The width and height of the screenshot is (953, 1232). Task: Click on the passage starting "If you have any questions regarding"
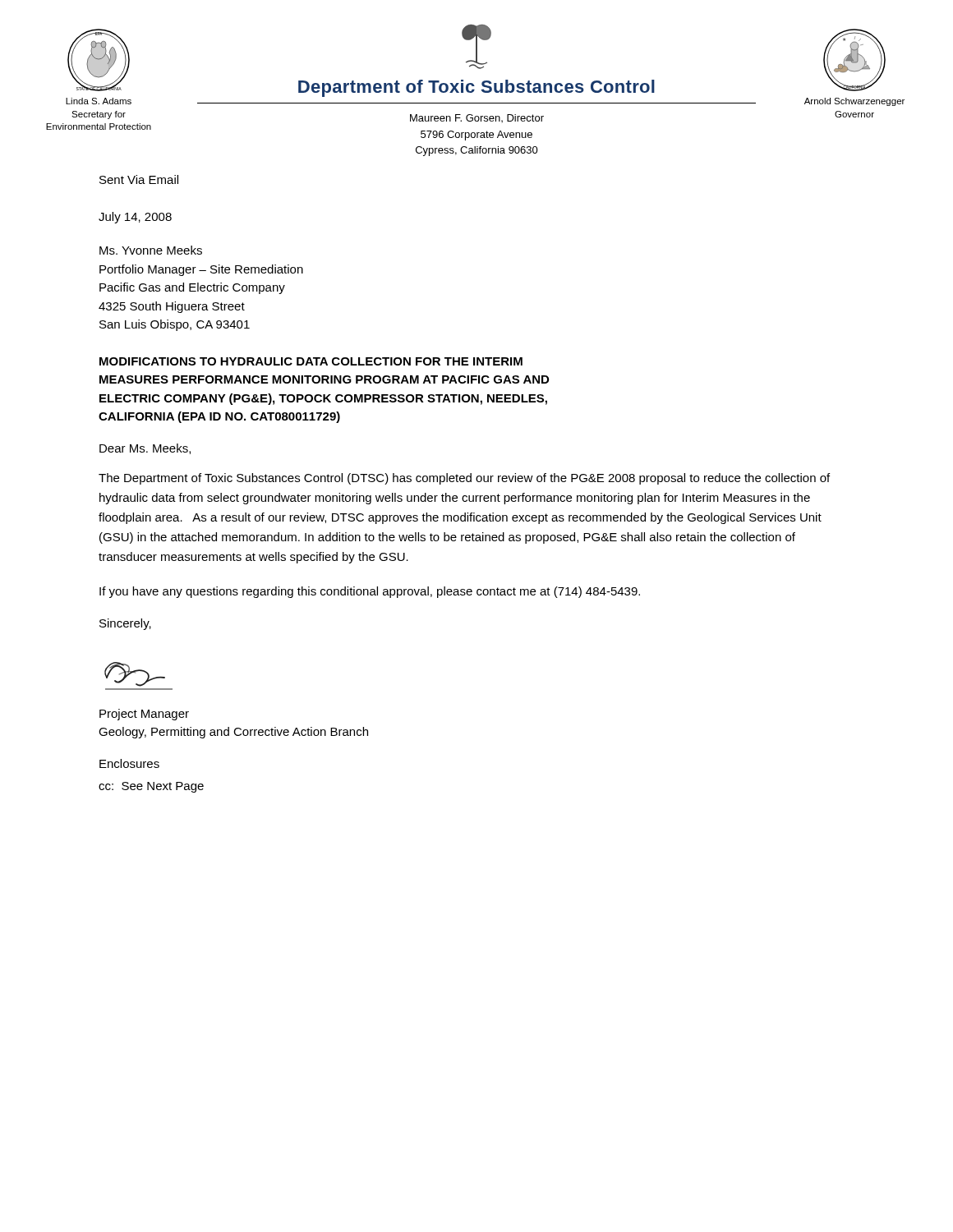click(370, 591)
